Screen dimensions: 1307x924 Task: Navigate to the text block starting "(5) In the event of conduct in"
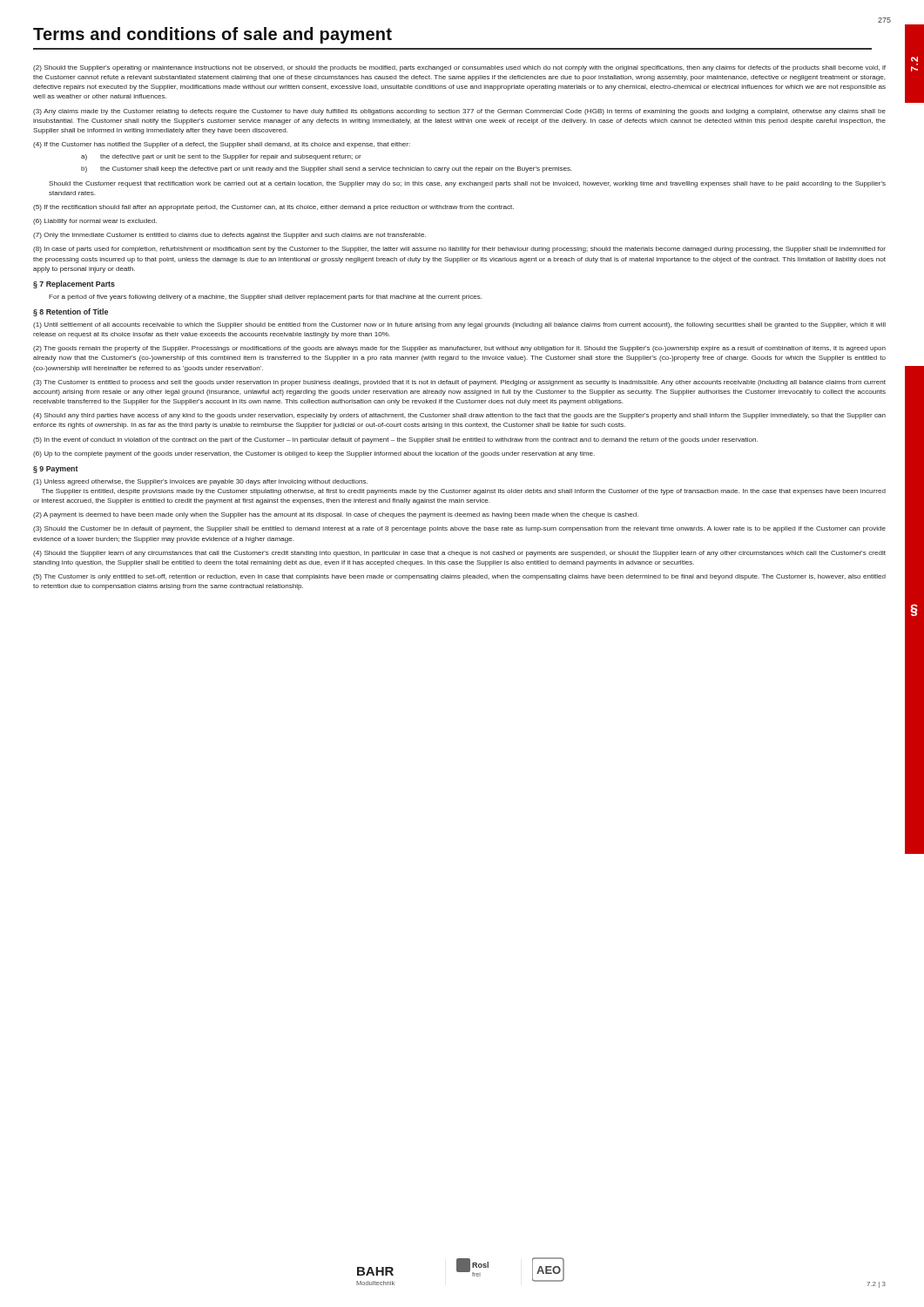click(x=396, y=439)
